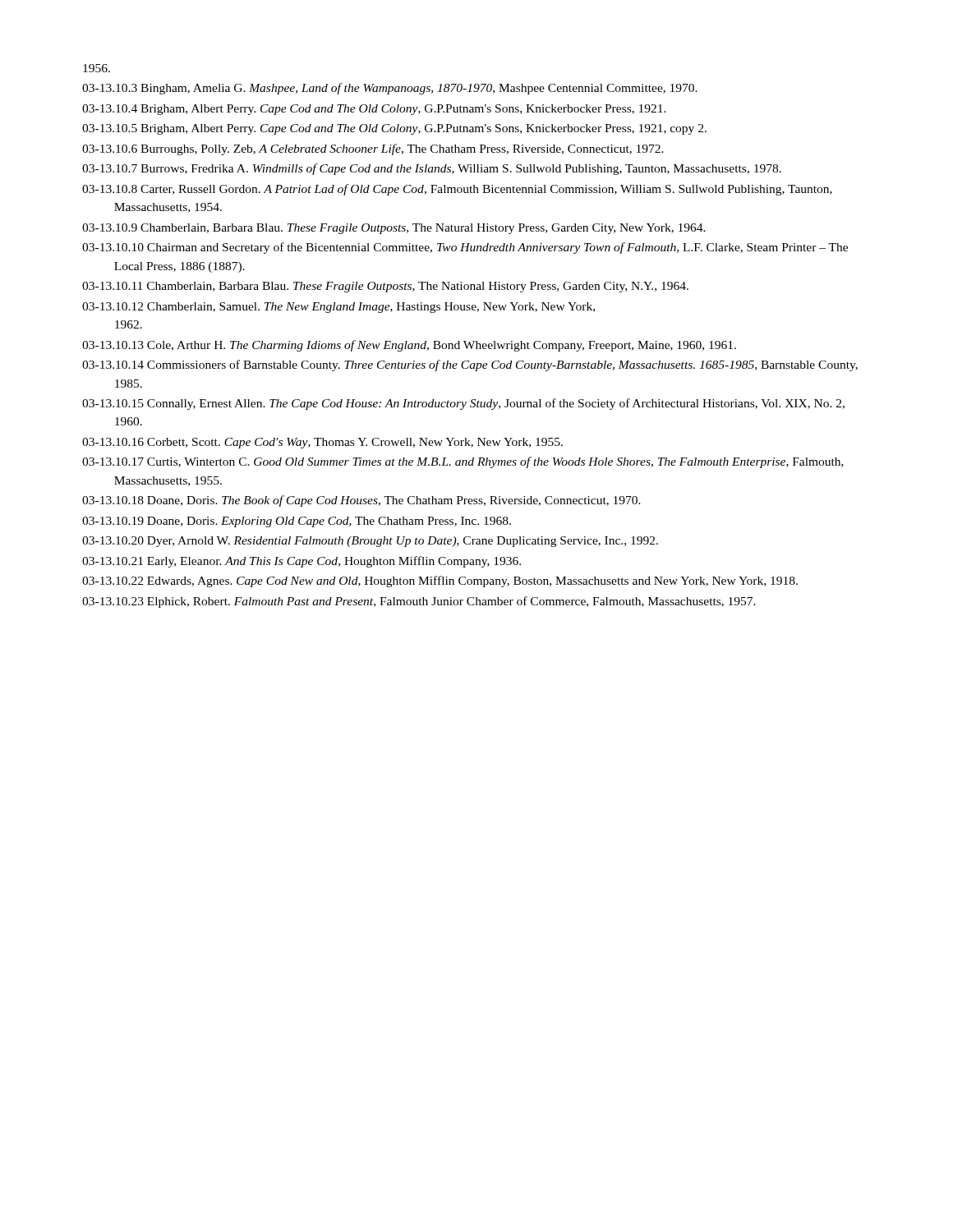The width and height of the screenshot is (953, 1232).
Task: Find the element starting "03-13.10.16 Corbett, Scott. Cape Cod's Way, Thomas"
Action: click(x=323, y=441)
